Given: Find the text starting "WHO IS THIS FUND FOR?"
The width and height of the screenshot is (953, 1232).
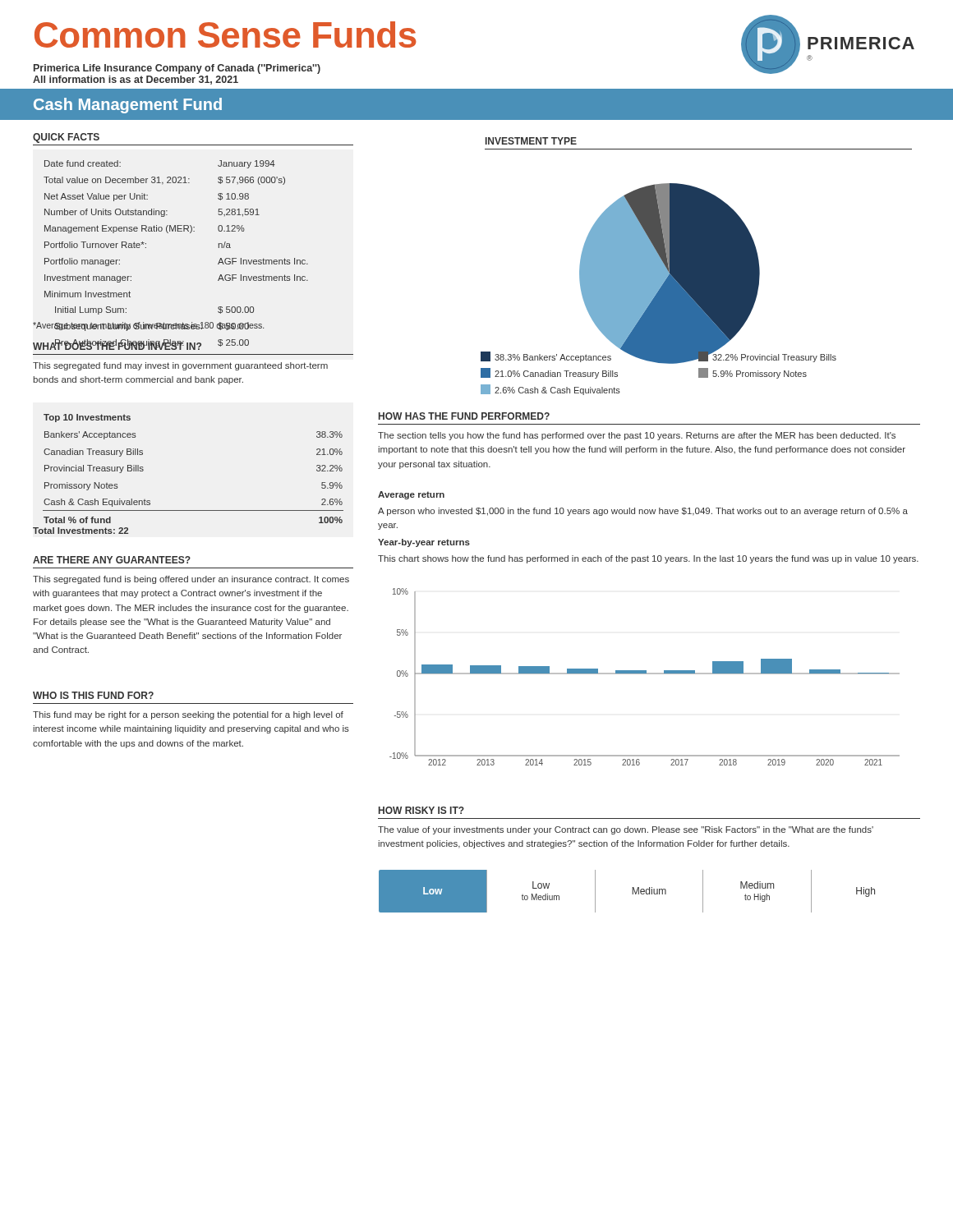Looking at the screenshot, I should pyautogui.click(x=93, y=696).
